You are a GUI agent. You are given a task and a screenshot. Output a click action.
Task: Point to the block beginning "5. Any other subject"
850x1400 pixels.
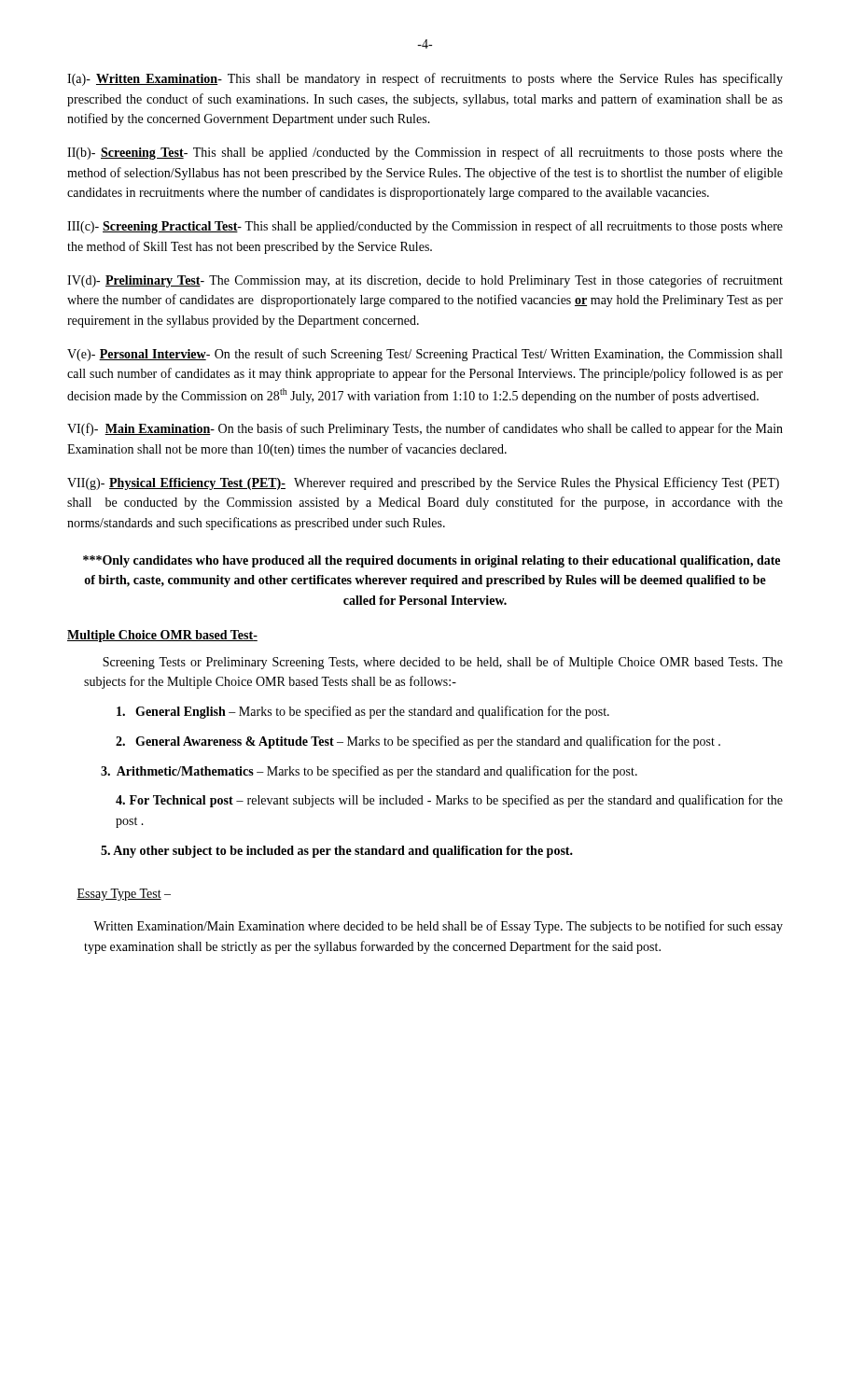(337, 850)
